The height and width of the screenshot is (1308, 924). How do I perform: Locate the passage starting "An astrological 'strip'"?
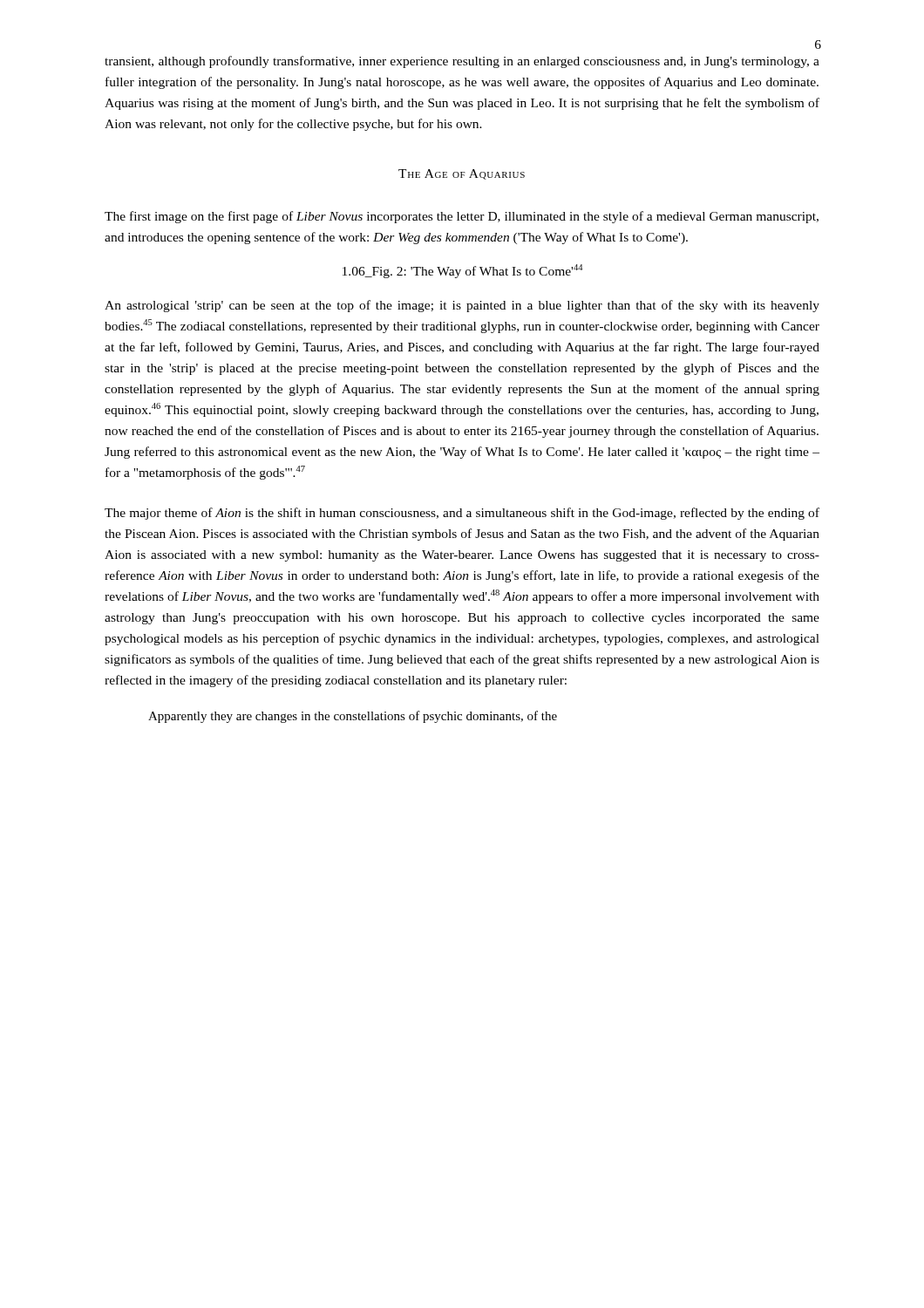pos(462,389)
